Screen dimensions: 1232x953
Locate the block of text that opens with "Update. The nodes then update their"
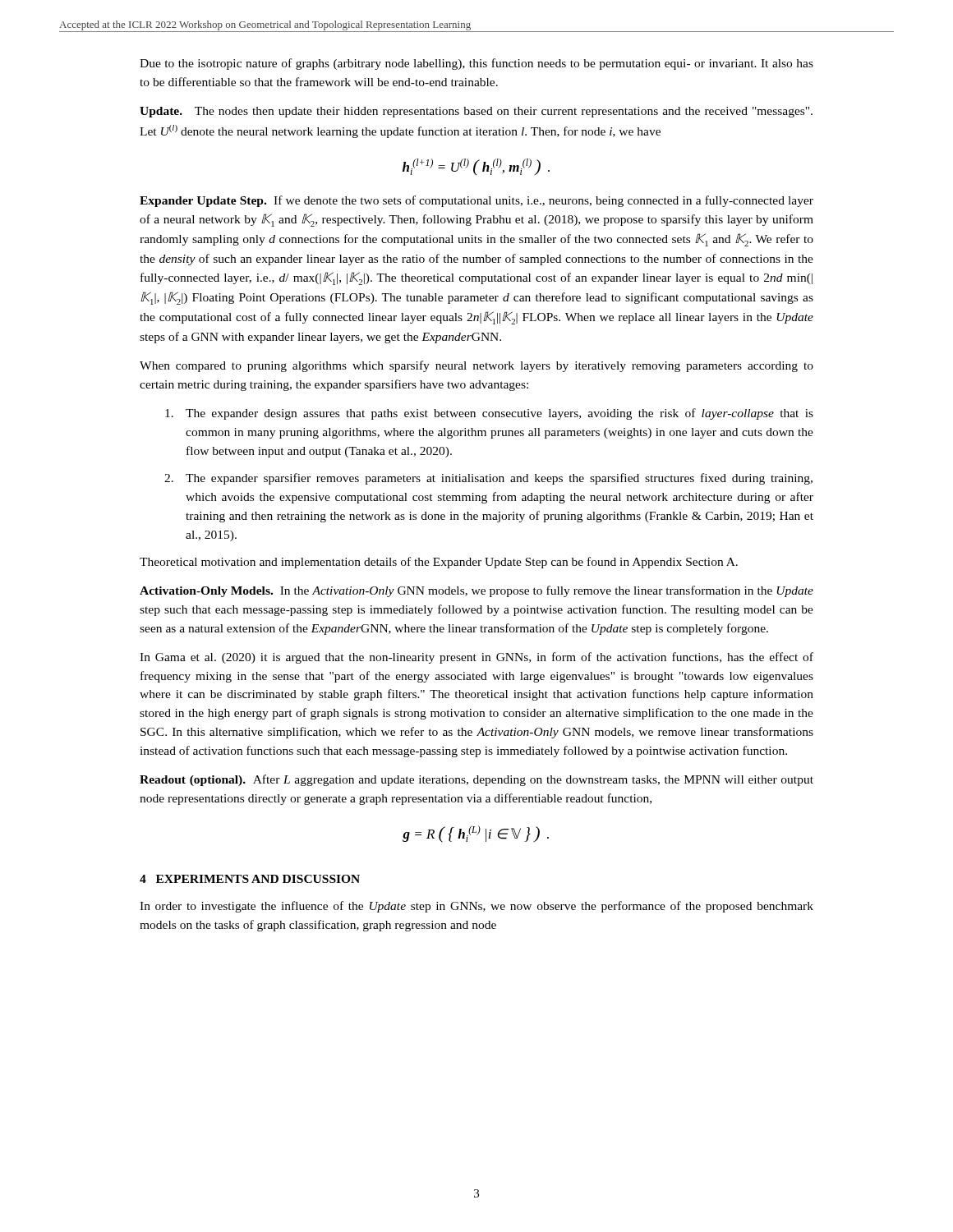pos(476,121)
